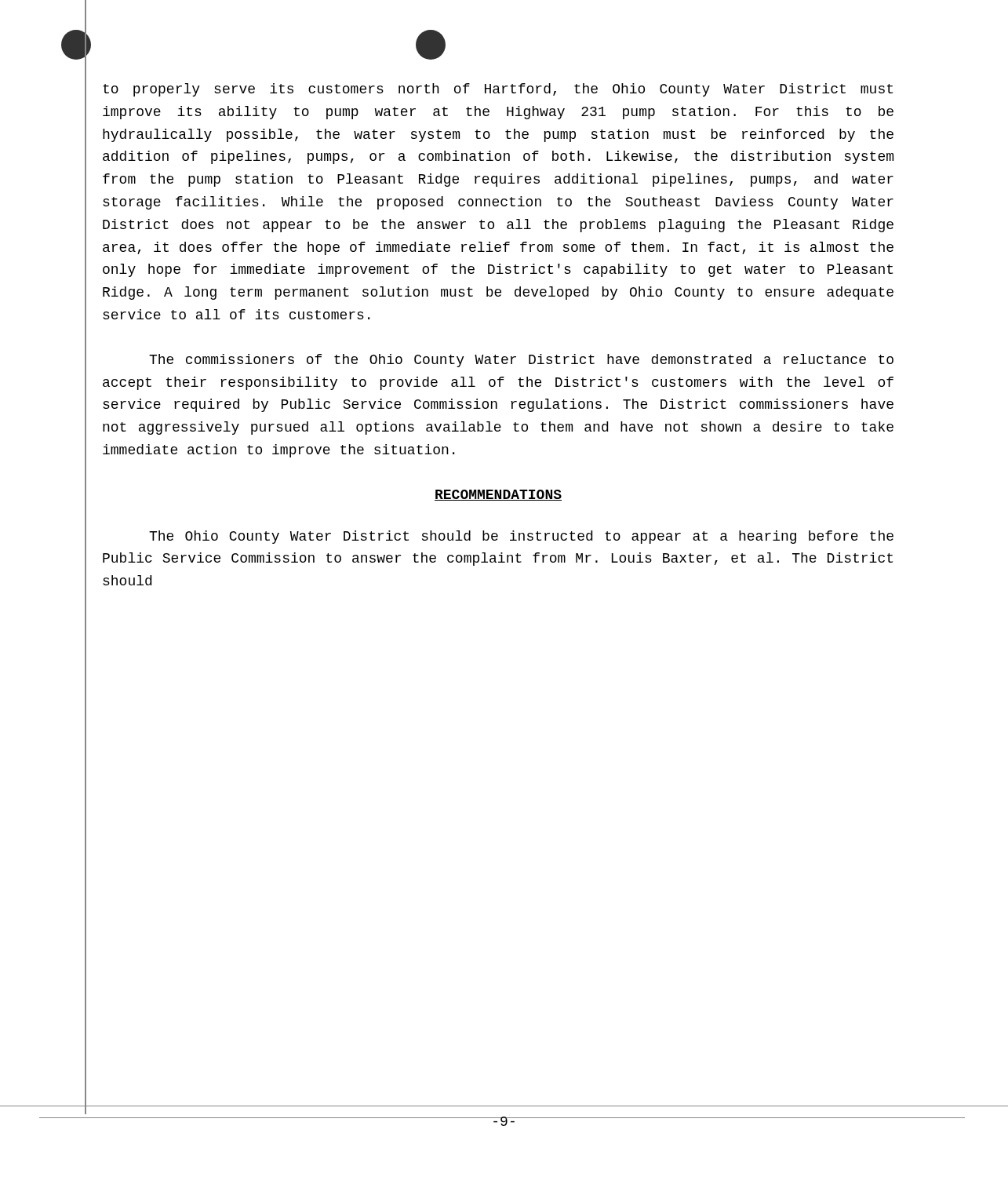Point to the block beginning "to properly serve its"

coord(498,202)
